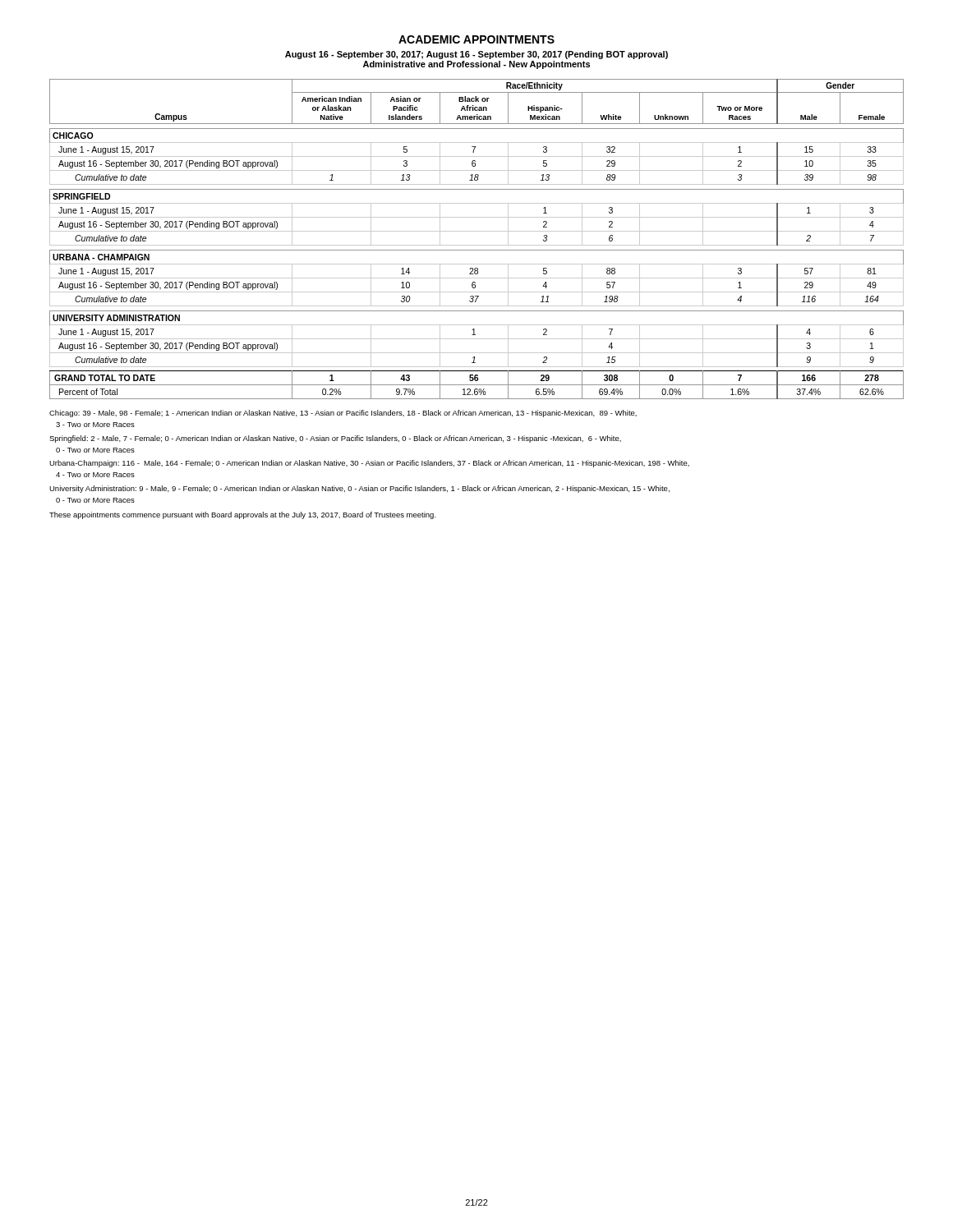Locate the footnote that says "Springfield: 2 - Male, 7"
The image size is (953, 1232).
click(x=335, y=444)
